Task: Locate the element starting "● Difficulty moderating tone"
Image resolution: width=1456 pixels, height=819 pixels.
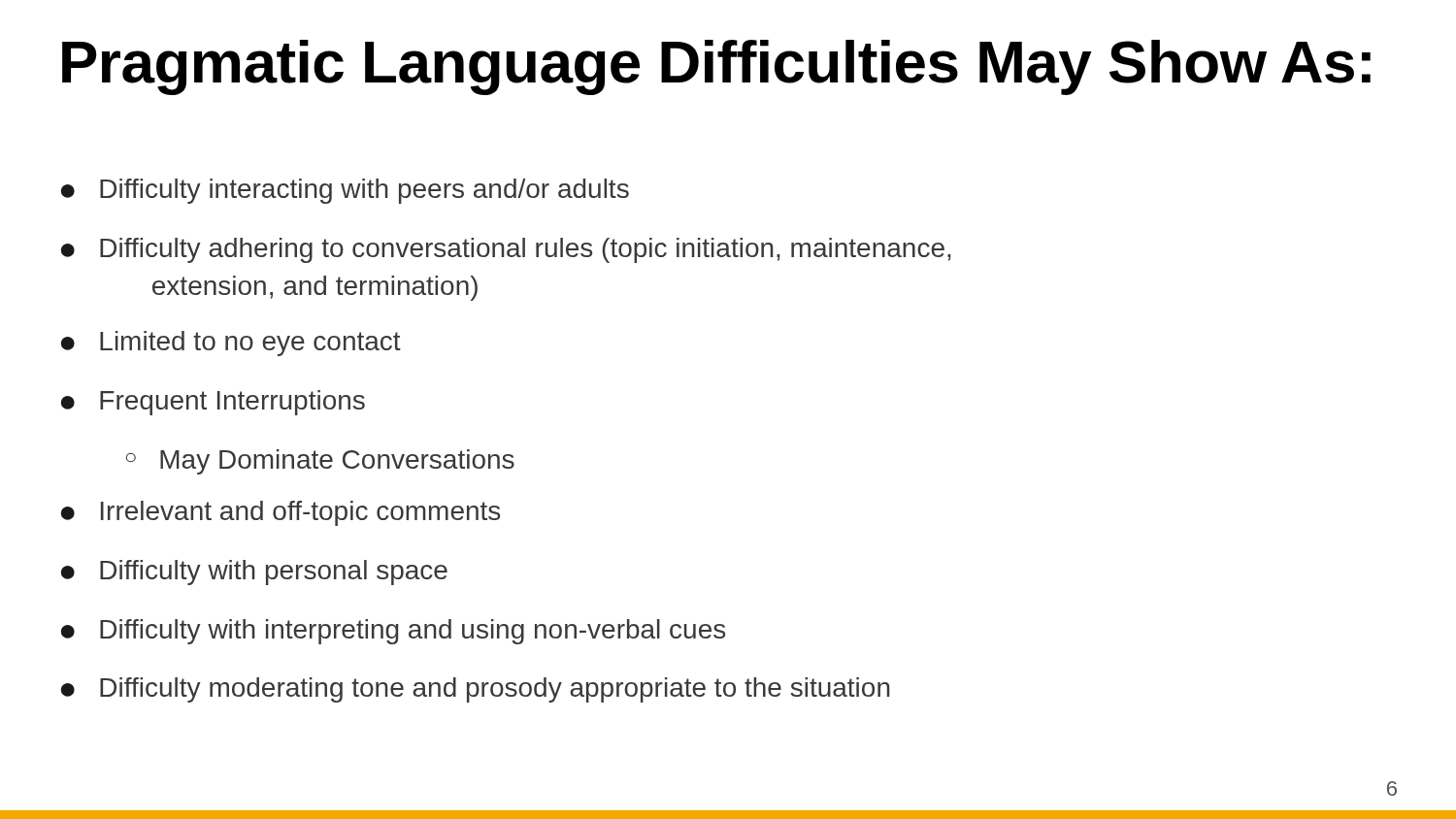Action: 475,690
